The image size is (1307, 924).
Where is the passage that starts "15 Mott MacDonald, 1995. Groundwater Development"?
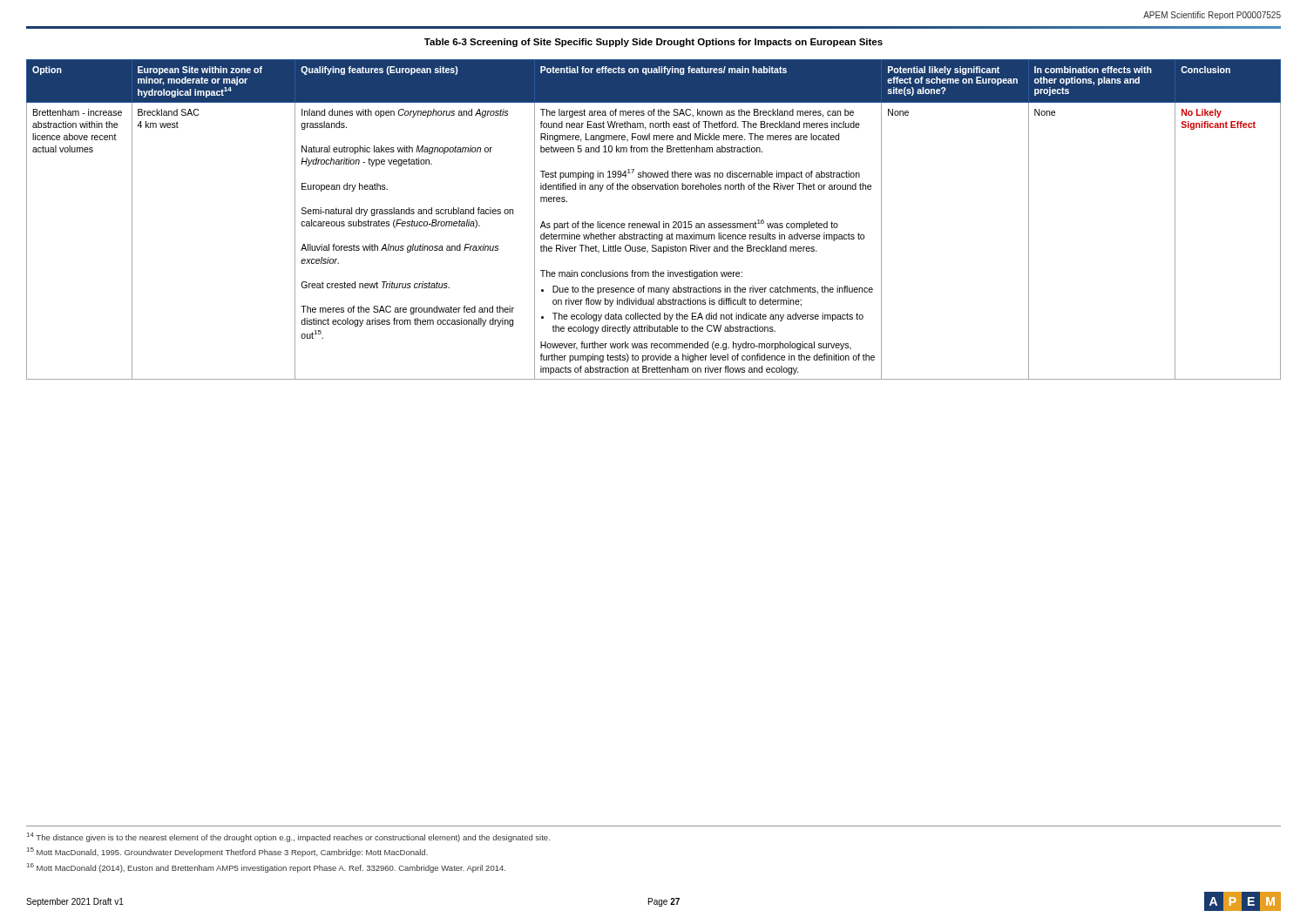(227, 851)
